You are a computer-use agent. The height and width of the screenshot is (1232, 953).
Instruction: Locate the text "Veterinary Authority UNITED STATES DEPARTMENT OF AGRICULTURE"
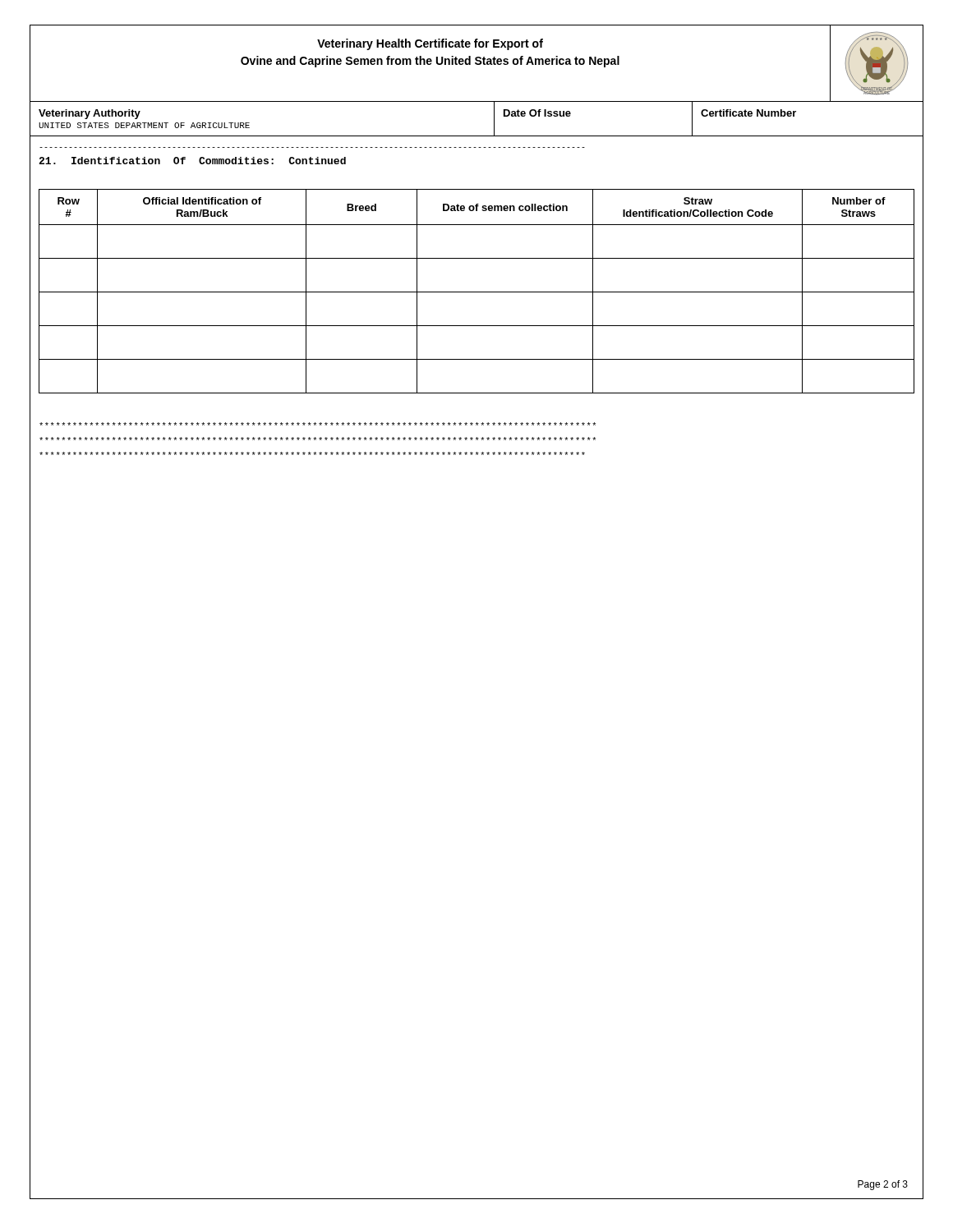click(x=90, y=114)
